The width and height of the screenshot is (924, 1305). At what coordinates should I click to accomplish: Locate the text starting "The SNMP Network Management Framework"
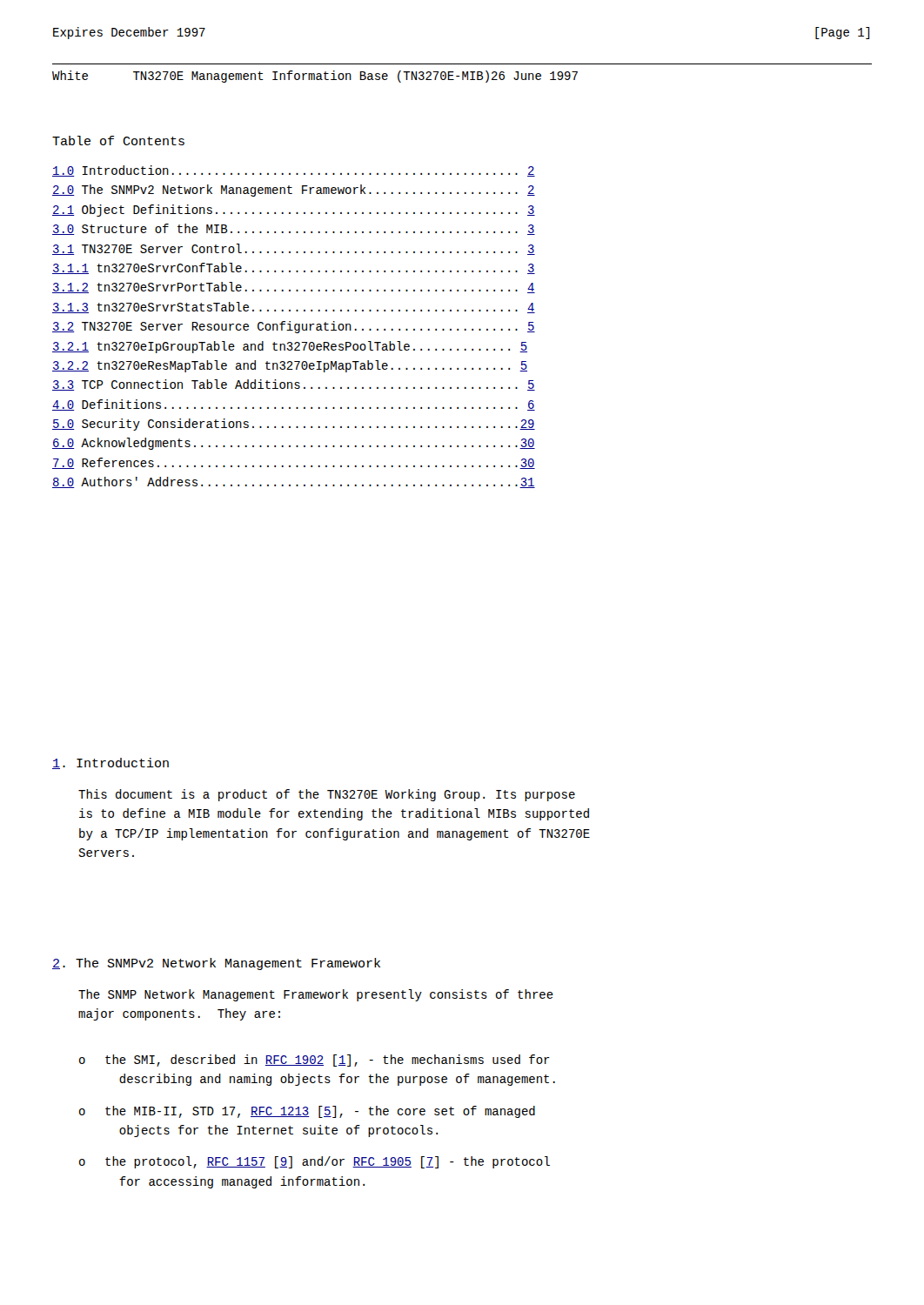316,1005
